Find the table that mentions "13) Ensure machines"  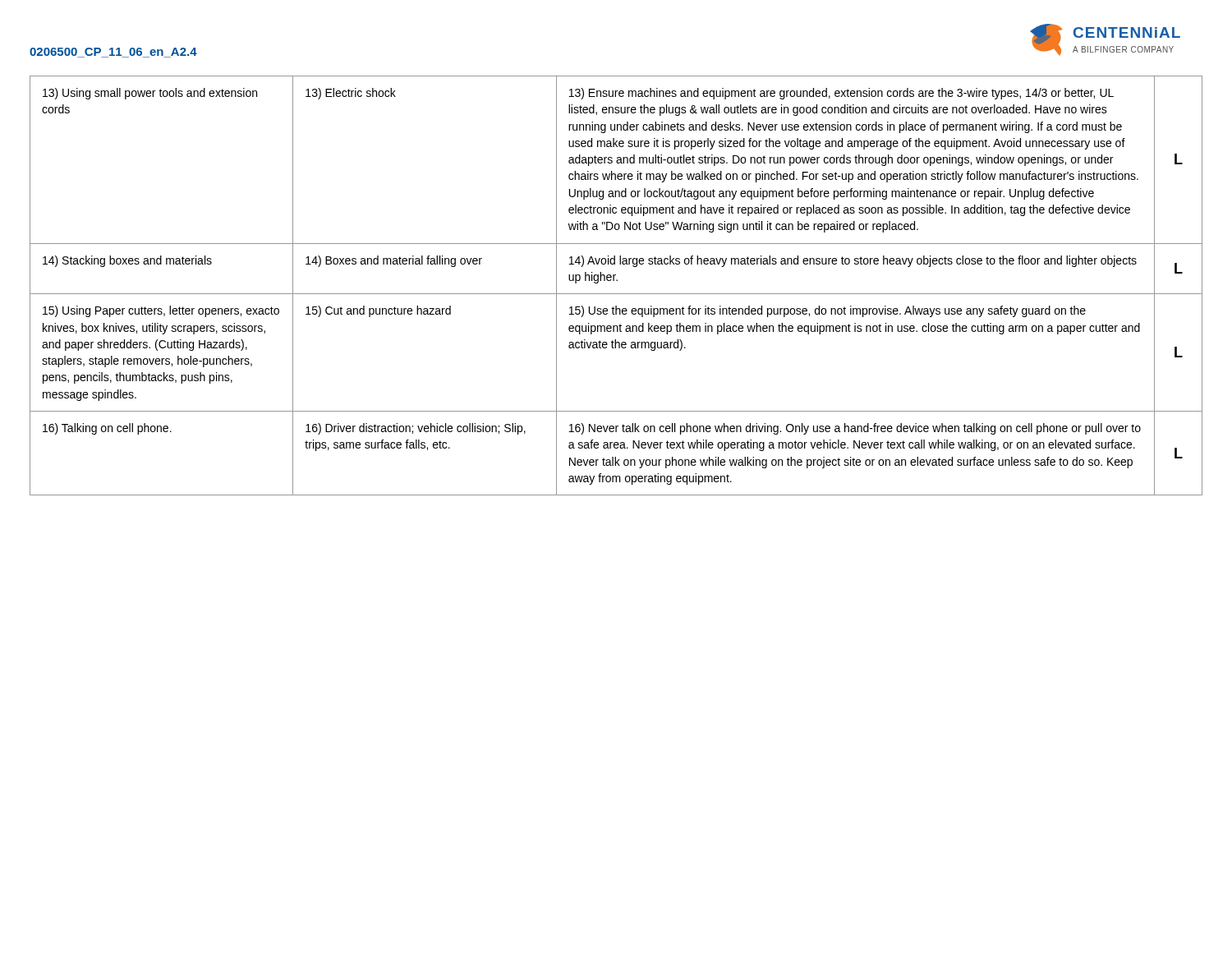[x=616, y=286]
